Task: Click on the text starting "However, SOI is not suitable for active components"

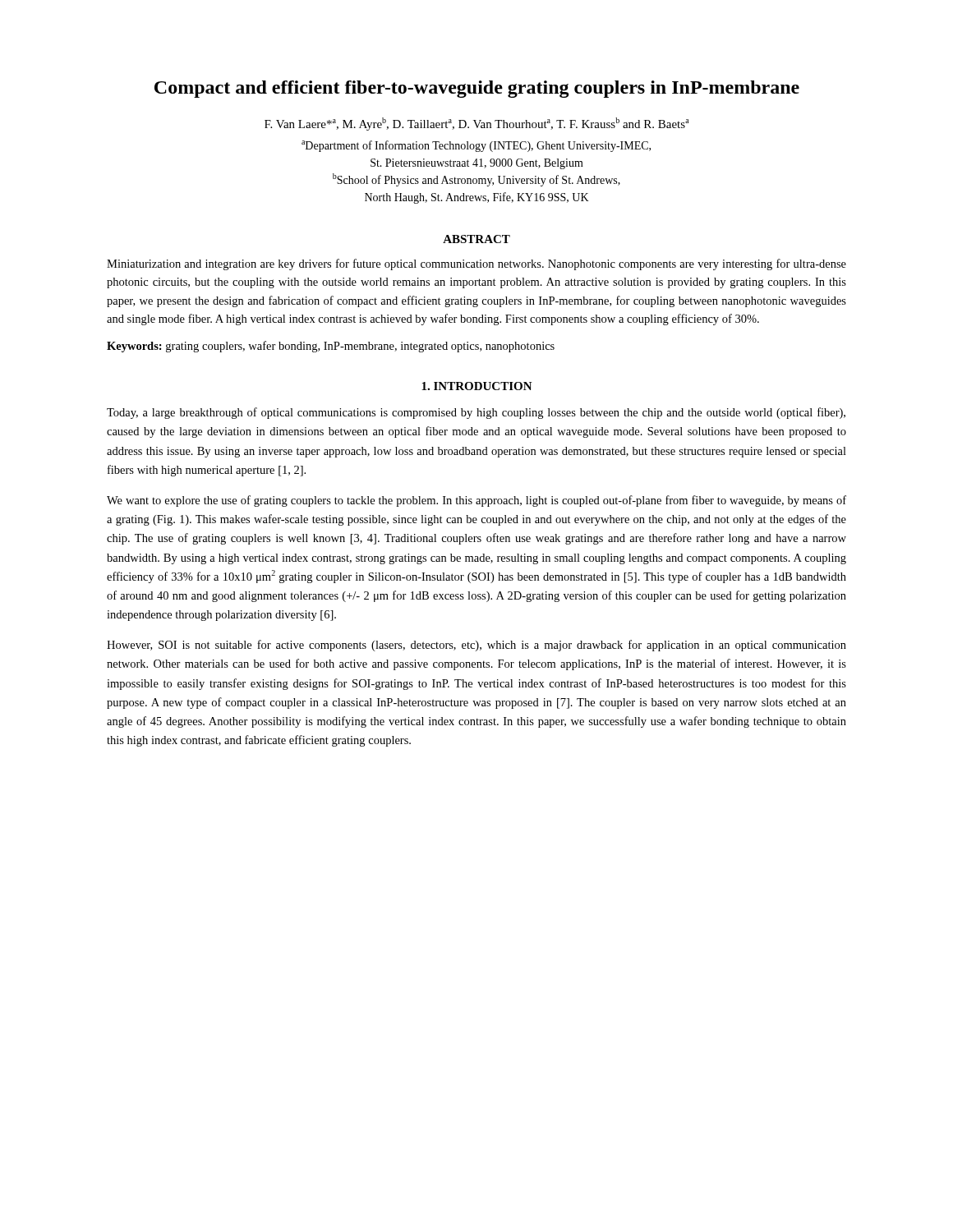Action: 476,693
